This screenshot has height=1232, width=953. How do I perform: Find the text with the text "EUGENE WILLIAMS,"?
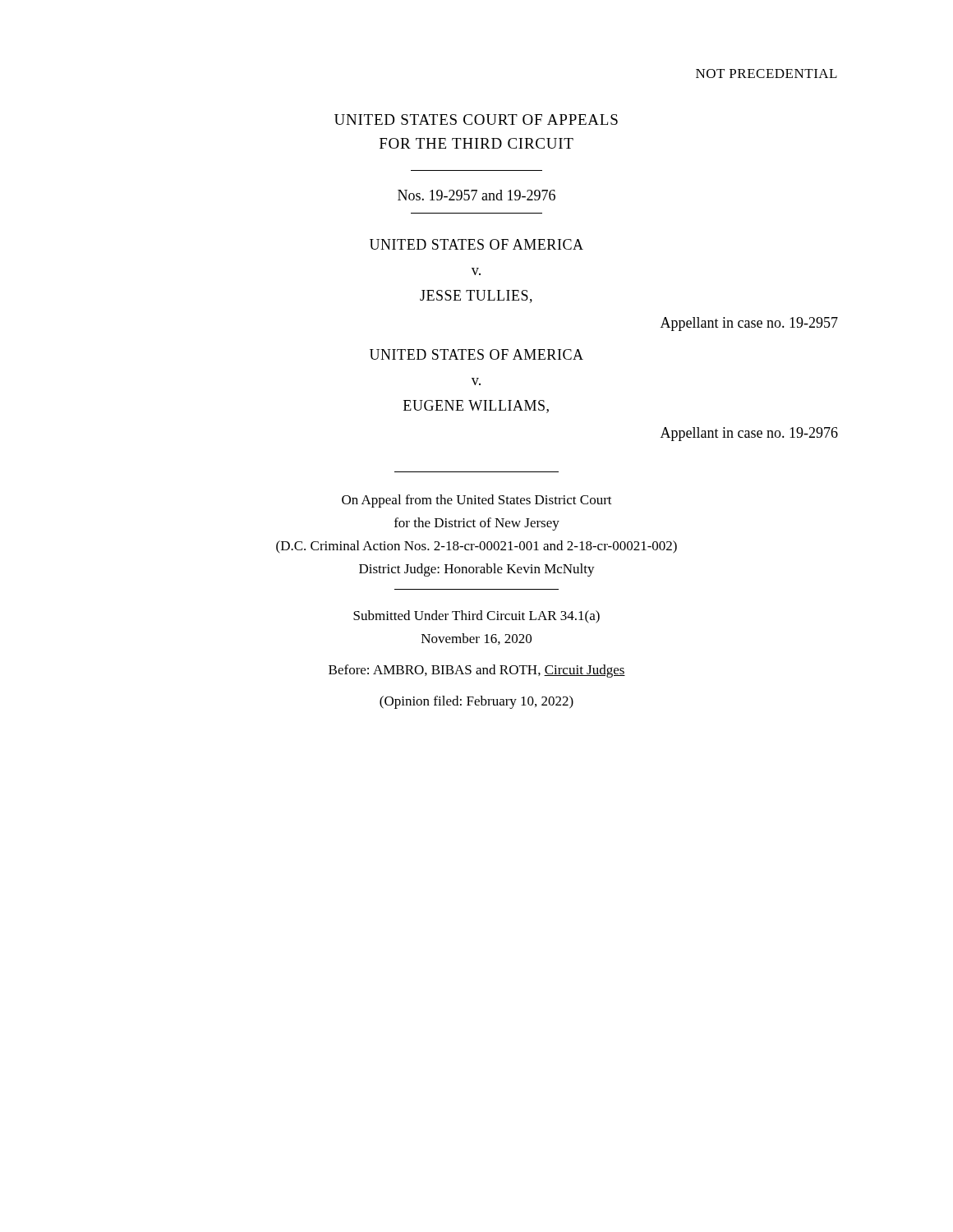pyautogui.click(x=476, y=406)
